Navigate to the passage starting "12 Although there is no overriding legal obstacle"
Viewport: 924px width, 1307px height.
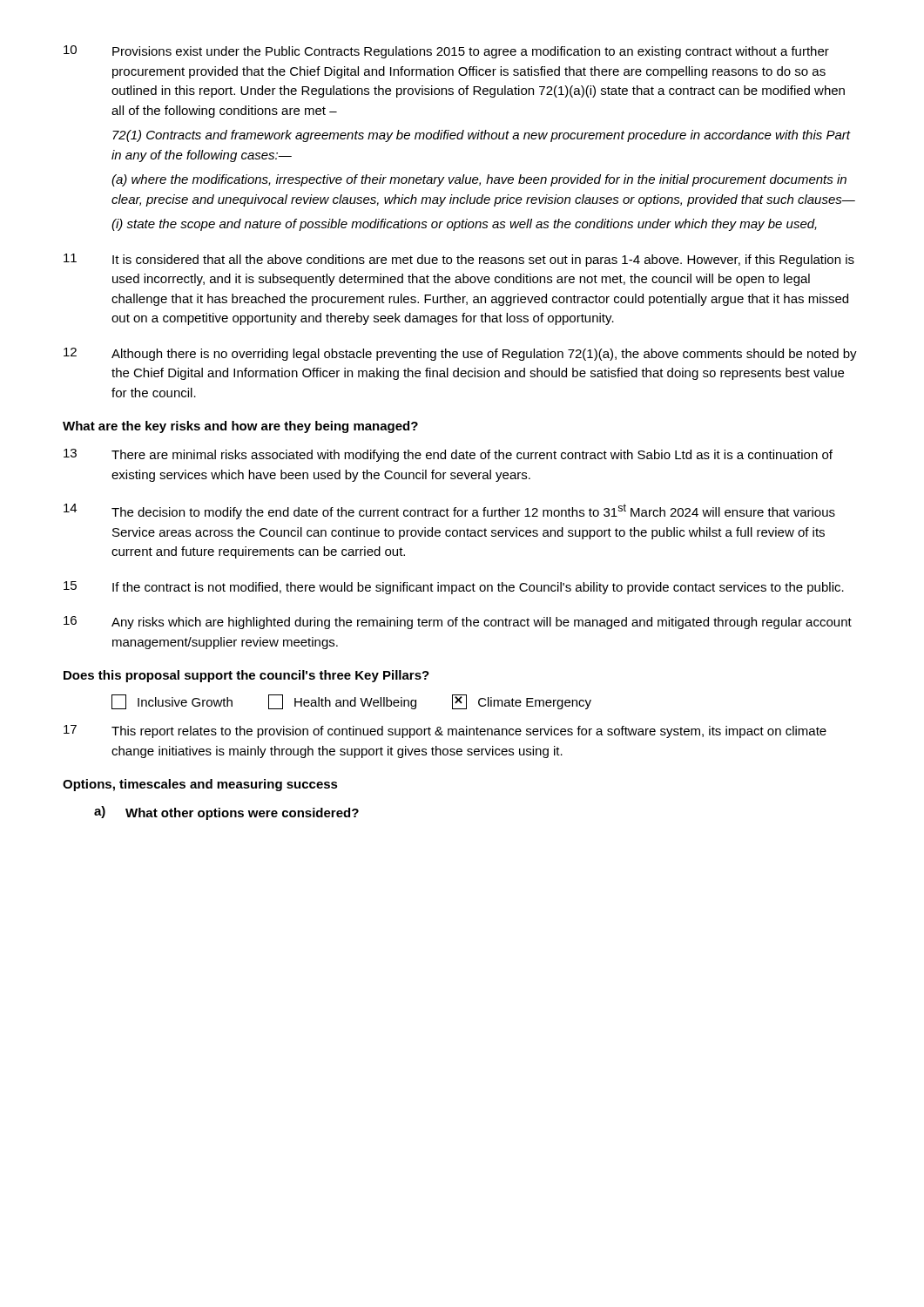[462, 373]
